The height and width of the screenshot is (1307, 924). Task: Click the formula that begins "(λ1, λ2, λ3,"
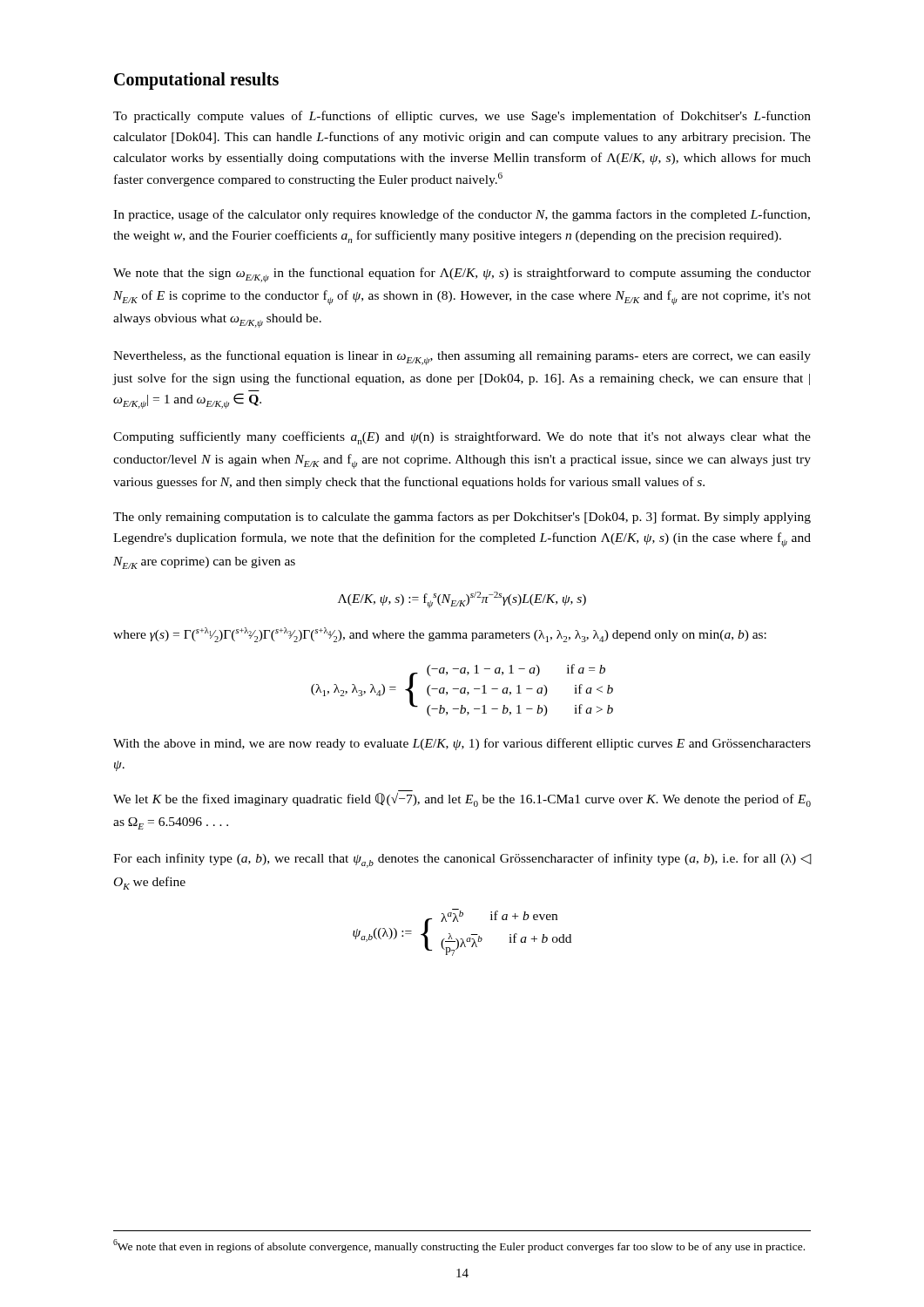pyautogui.click(x=462, y=689)
